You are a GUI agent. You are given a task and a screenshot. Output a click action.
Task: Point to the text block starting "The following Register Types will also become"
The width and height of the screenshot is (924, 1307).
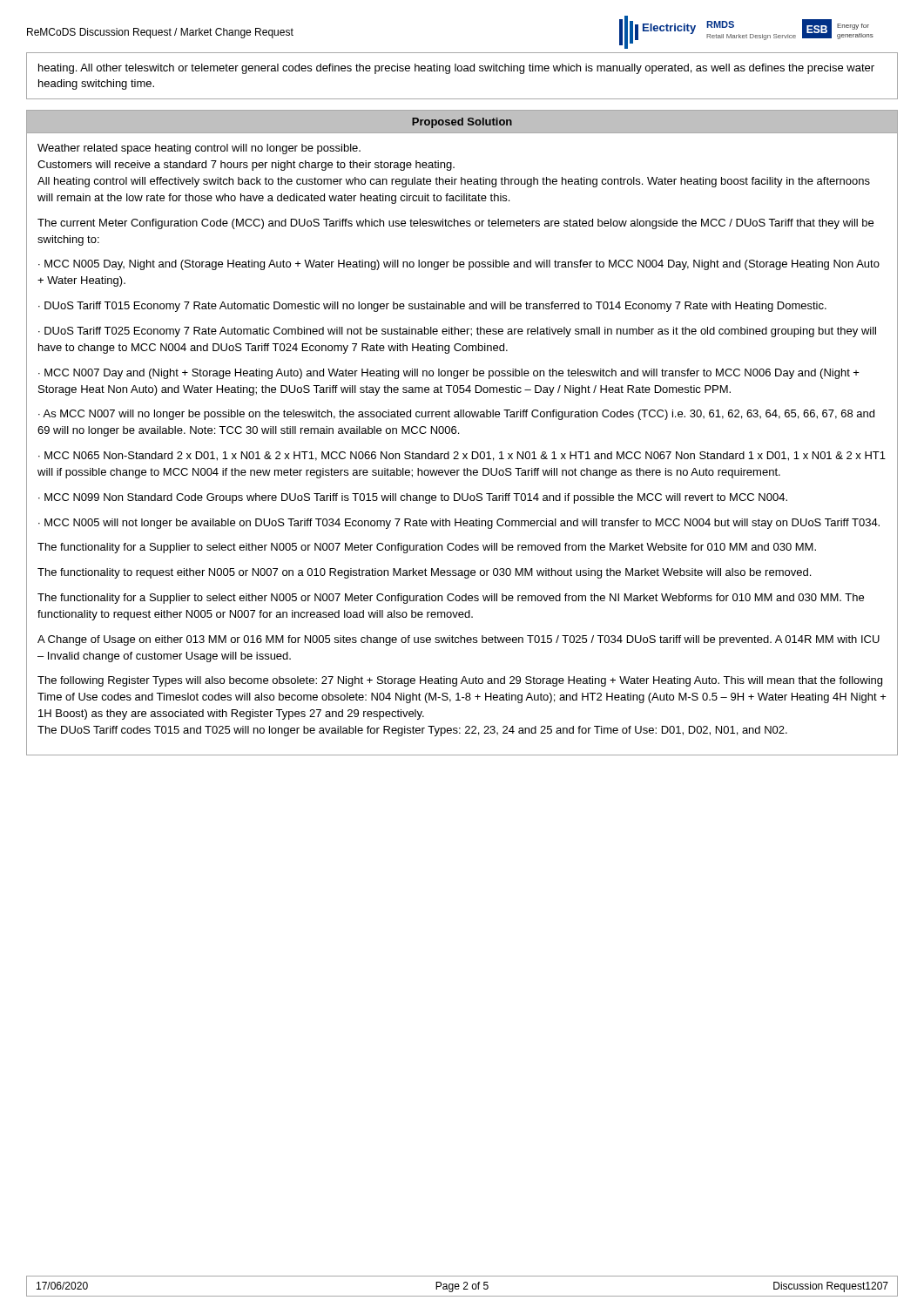coord(462,705)
